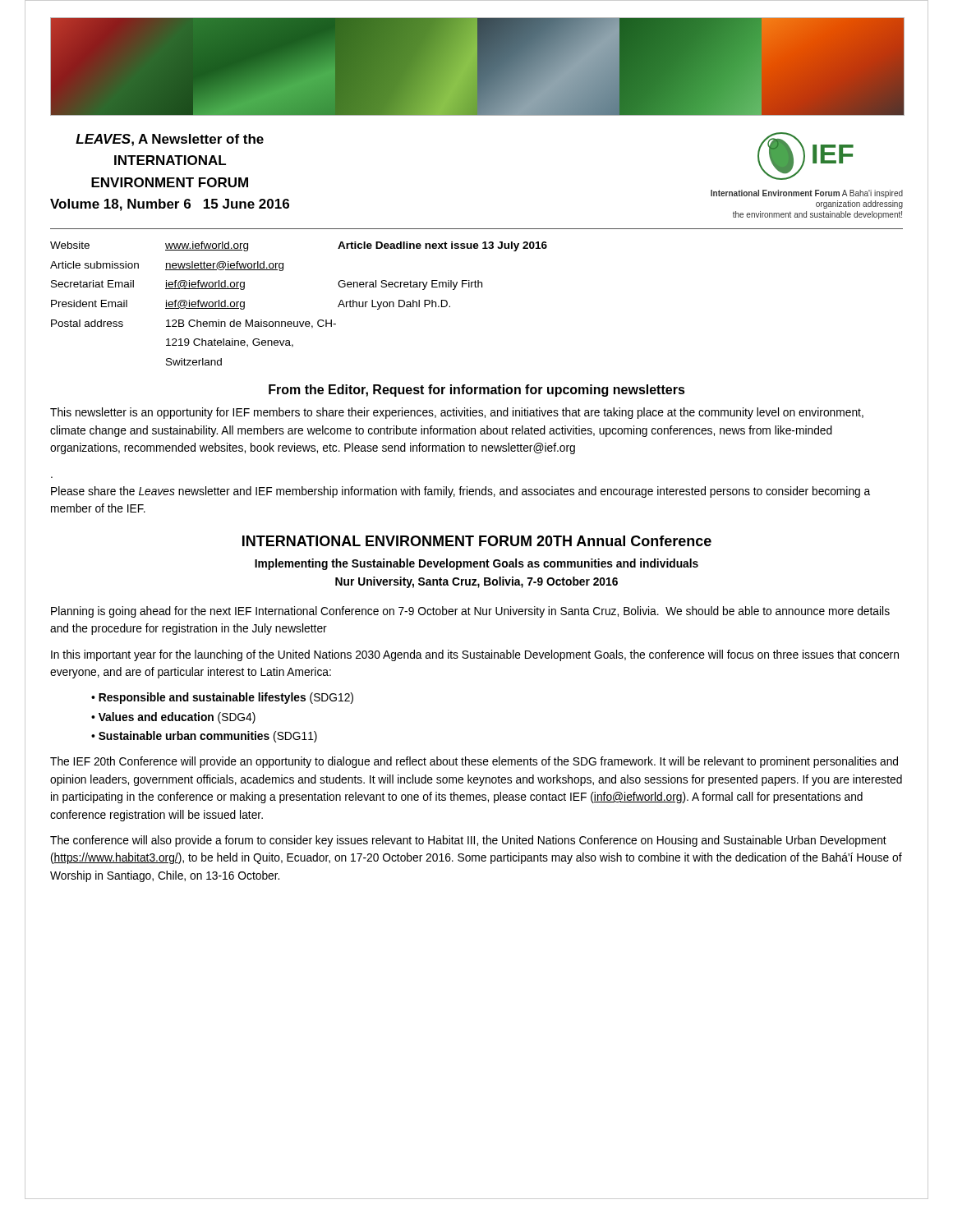
Task: Find the text block starting ". Please share the Leaves newsletter and IEF"
Action: point(460,492)
